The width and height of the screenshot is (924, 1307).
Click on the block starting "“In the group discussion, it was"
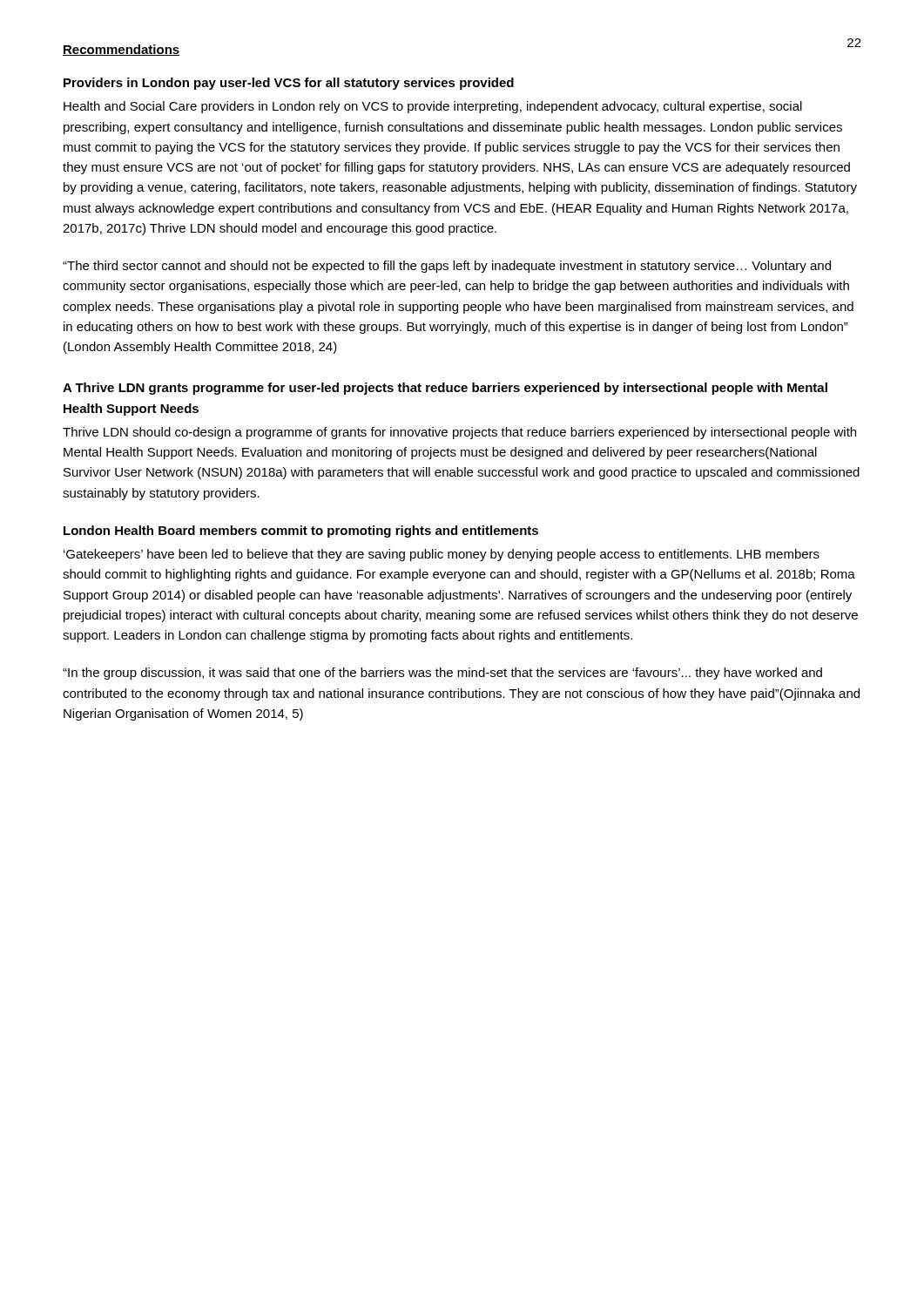point(462,693)
